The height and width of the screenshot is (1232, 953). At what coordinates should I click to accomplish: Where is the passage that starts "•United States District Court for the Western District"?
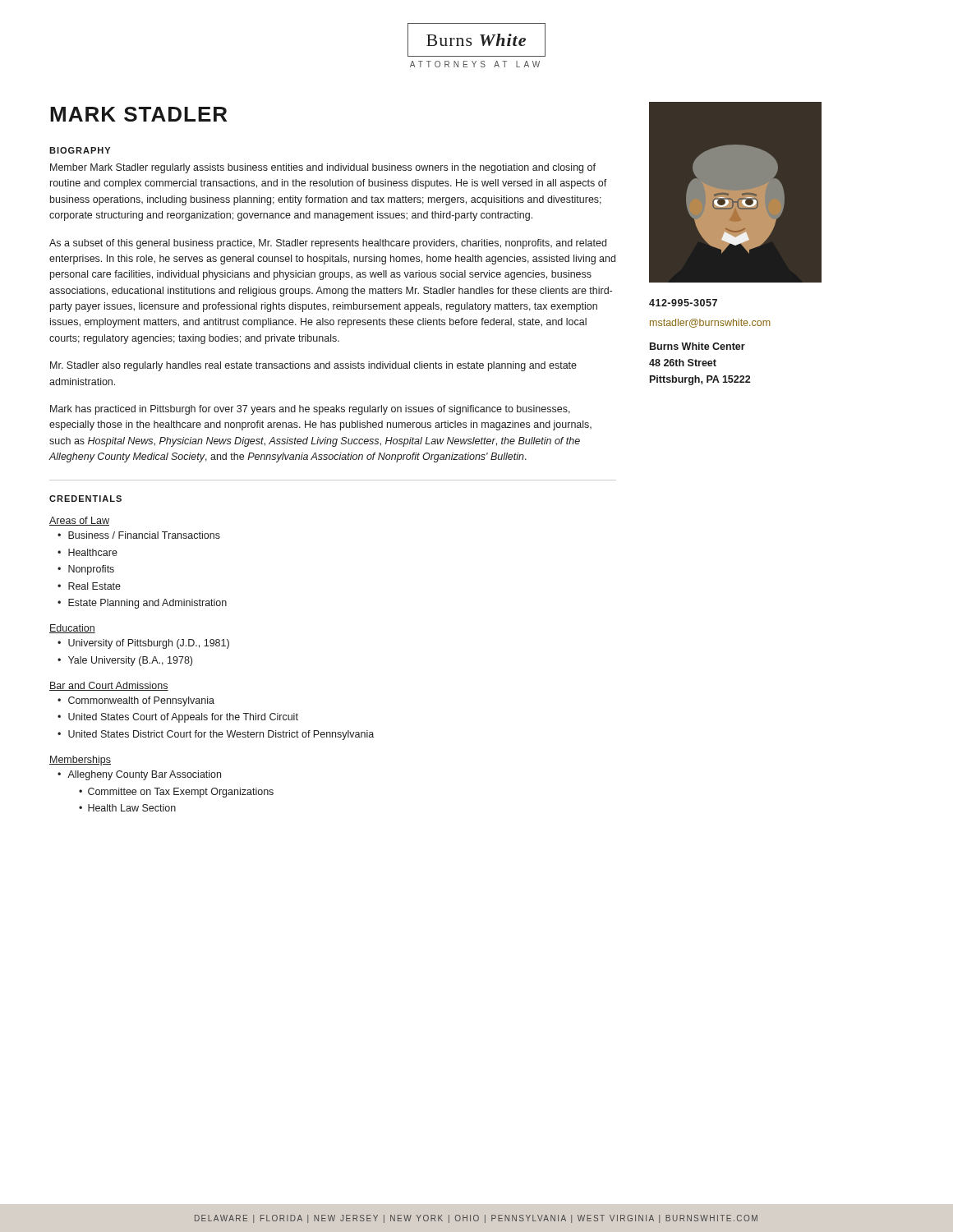click(216, 735)
